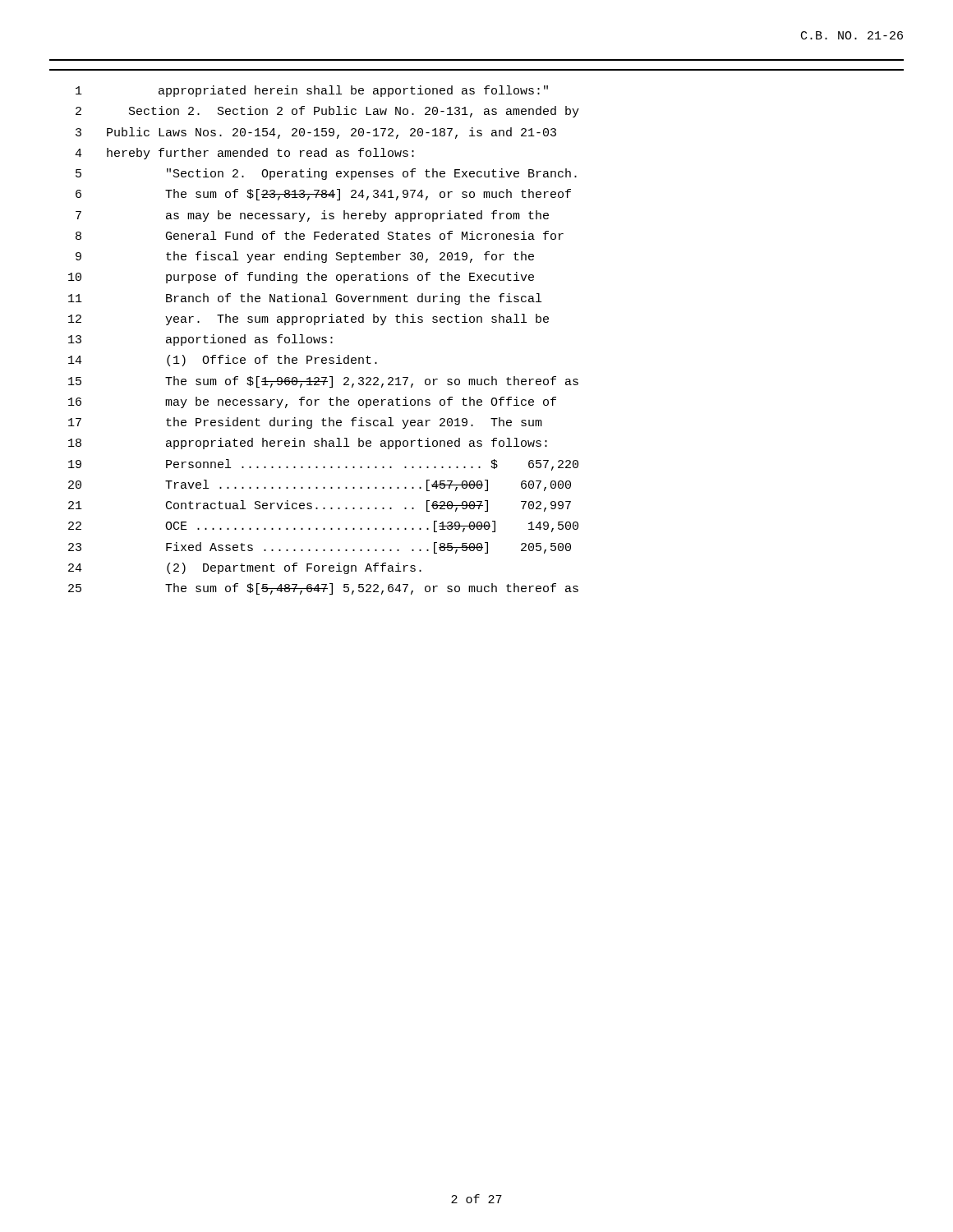Find the text block that reads "12 year. The sum appropriated"

pyautogui.click(x=476, y=320)
